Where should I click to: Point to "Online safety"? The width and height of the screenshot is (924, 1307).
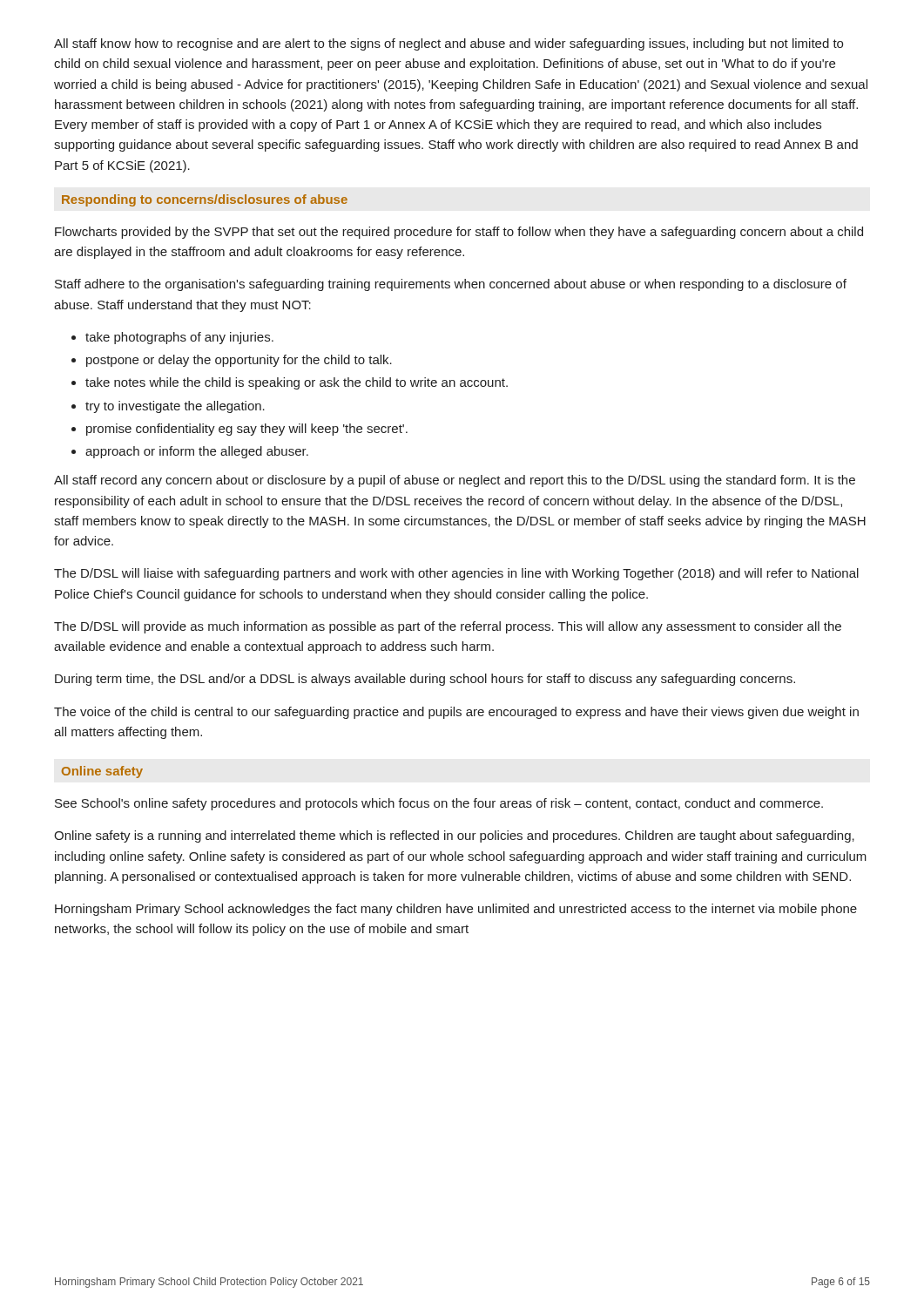(102, 771)
